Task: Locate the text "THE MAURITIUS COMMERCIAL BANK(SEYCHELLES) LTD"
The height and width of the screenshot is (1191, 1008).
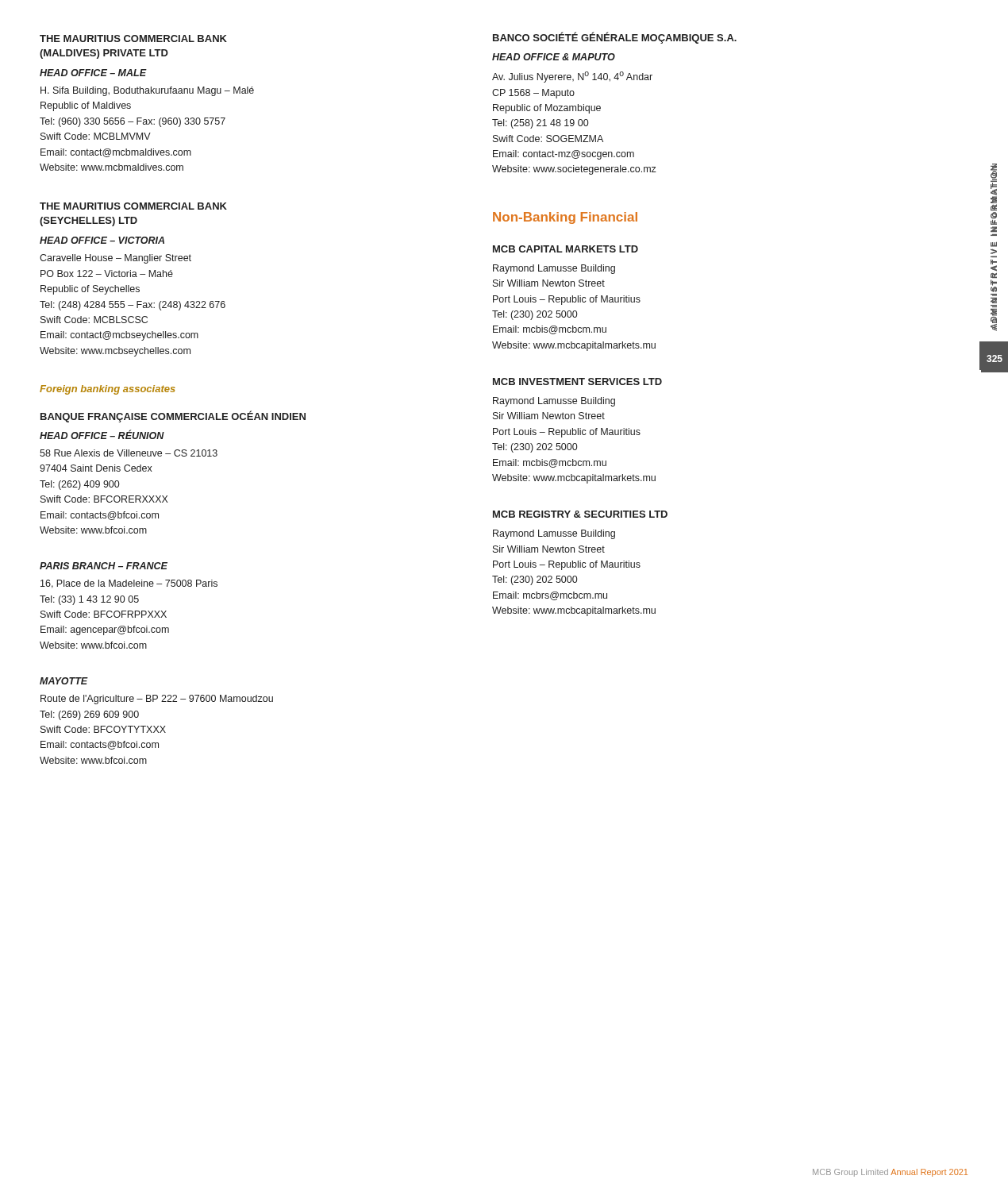Action: 133,213
